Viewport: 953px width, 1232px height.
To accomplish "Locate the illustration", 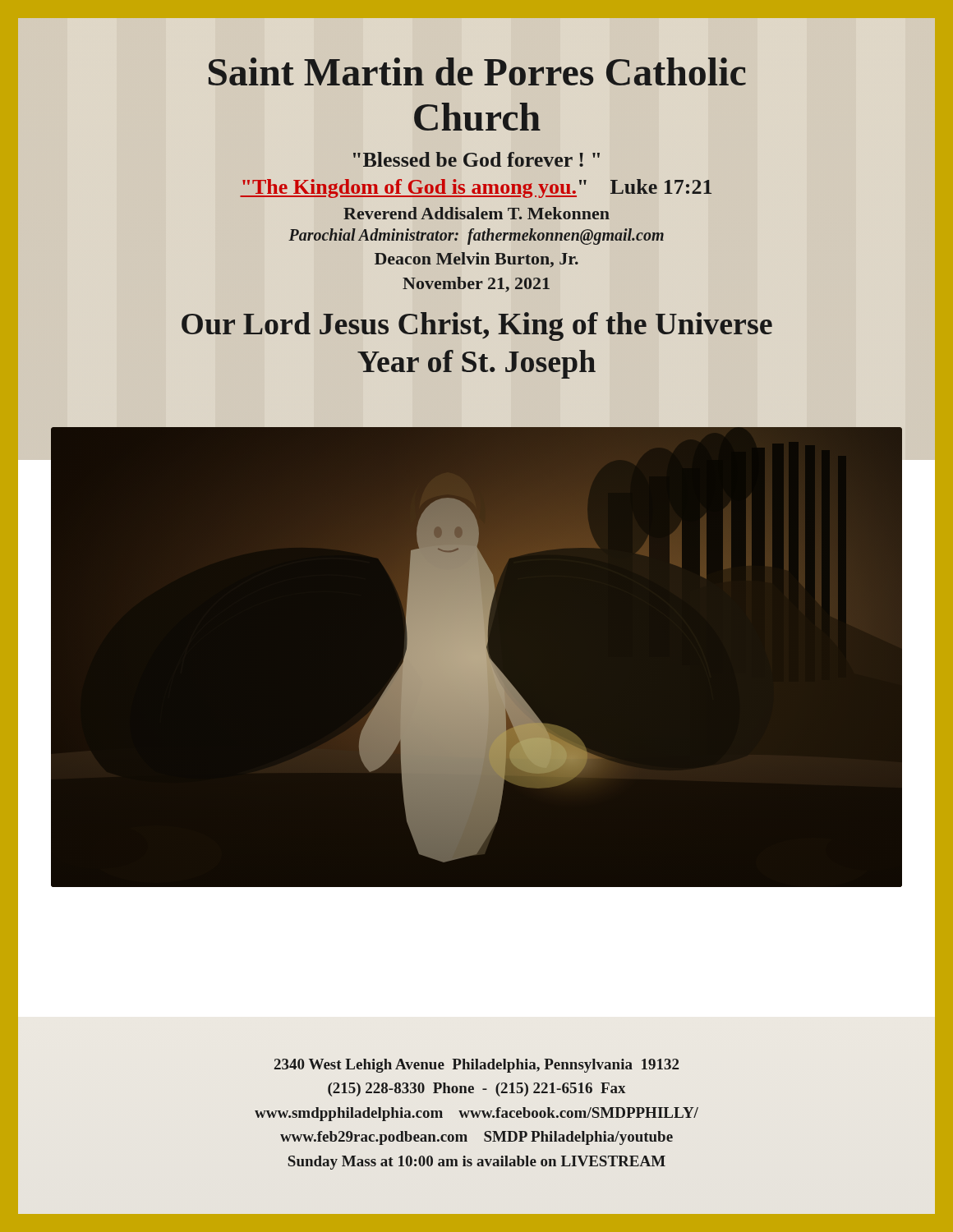I will click(x=476, y=657).
